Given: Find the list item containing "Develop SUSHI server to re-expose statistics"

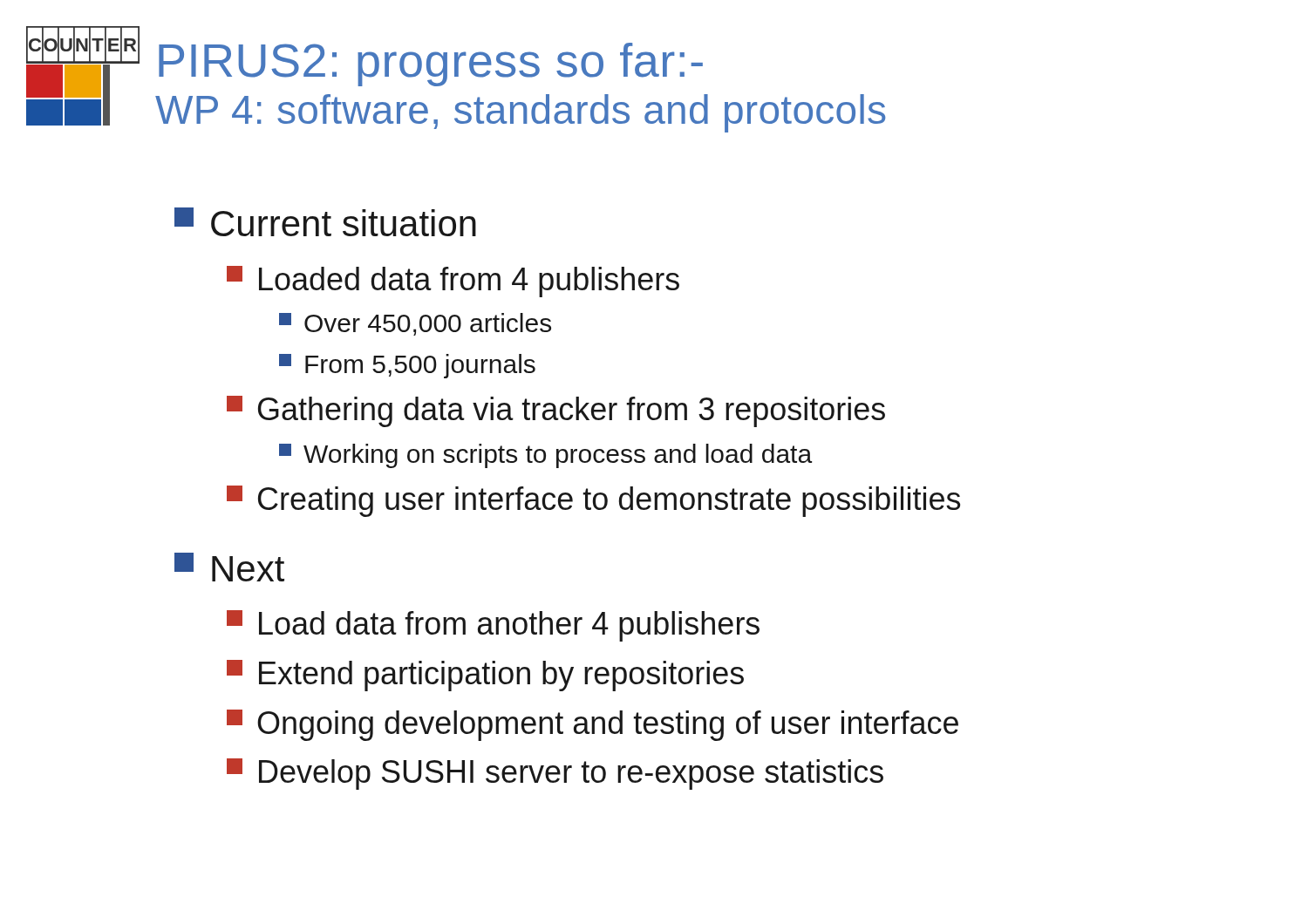Looking at the screenshot, I should pos(556,773).
